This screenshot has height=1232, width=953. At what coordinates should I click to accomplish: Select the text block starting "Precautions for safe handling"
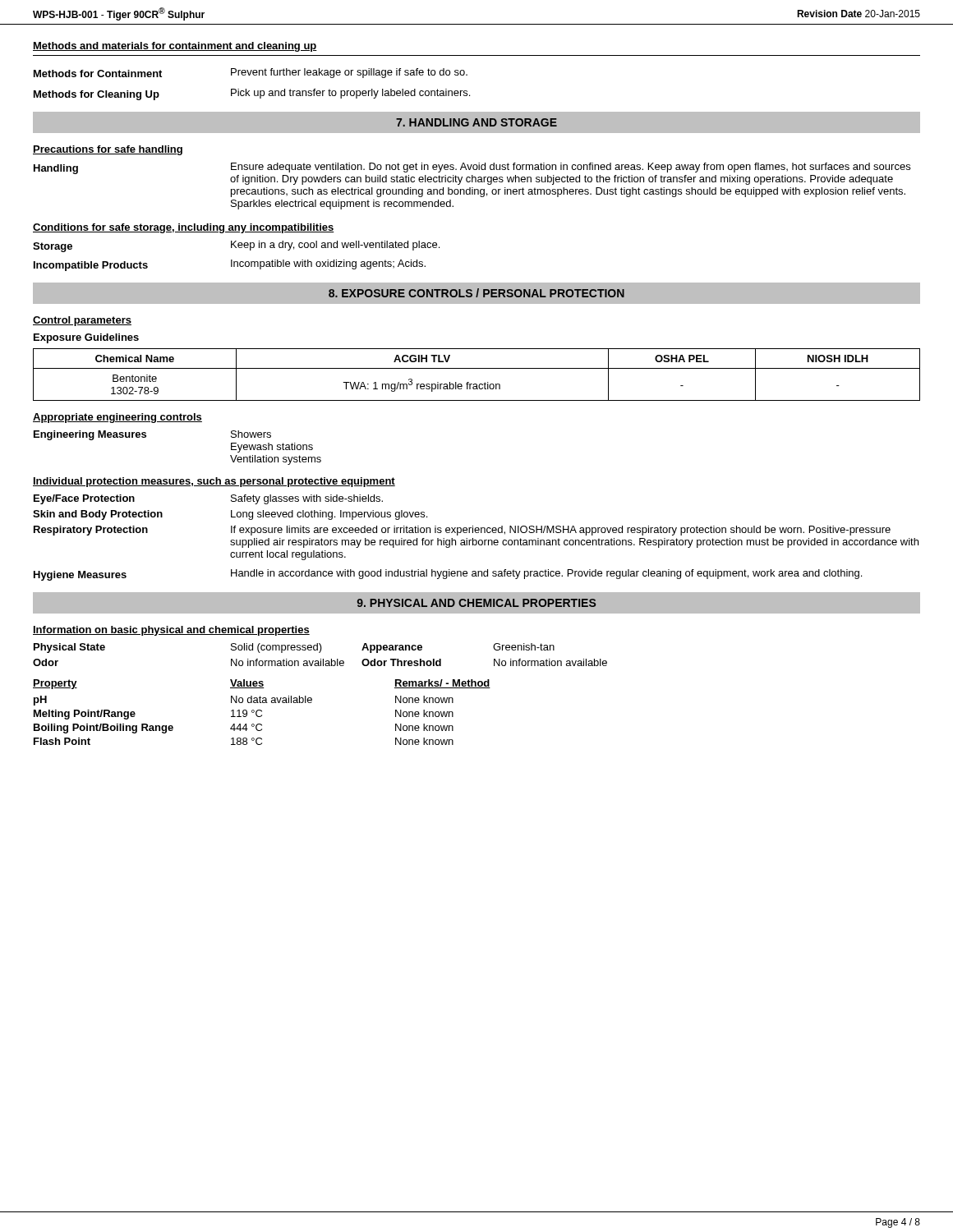(108, 149)
